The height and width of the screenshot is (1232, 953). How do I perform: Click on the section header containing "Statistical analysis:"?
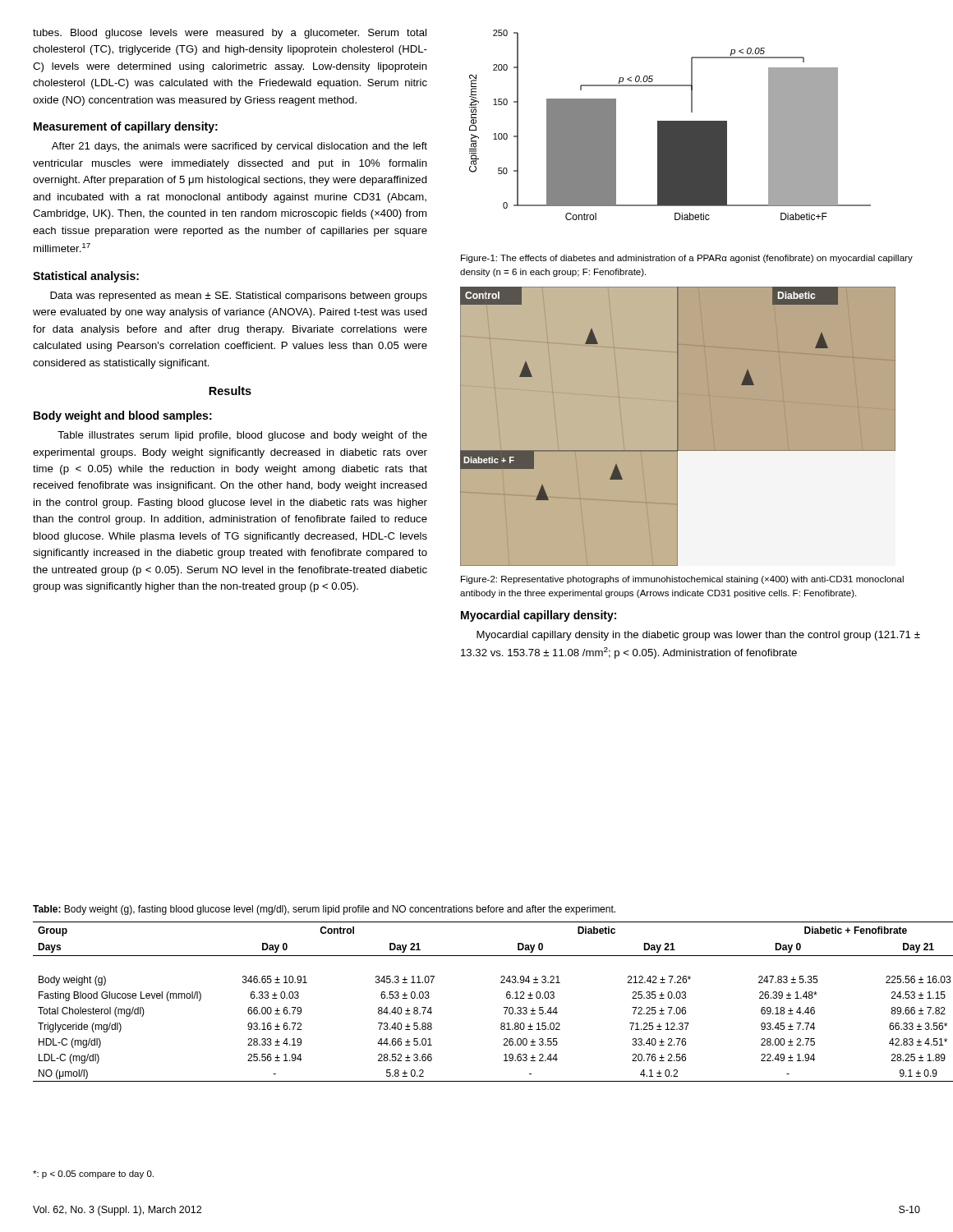[86, 276]
